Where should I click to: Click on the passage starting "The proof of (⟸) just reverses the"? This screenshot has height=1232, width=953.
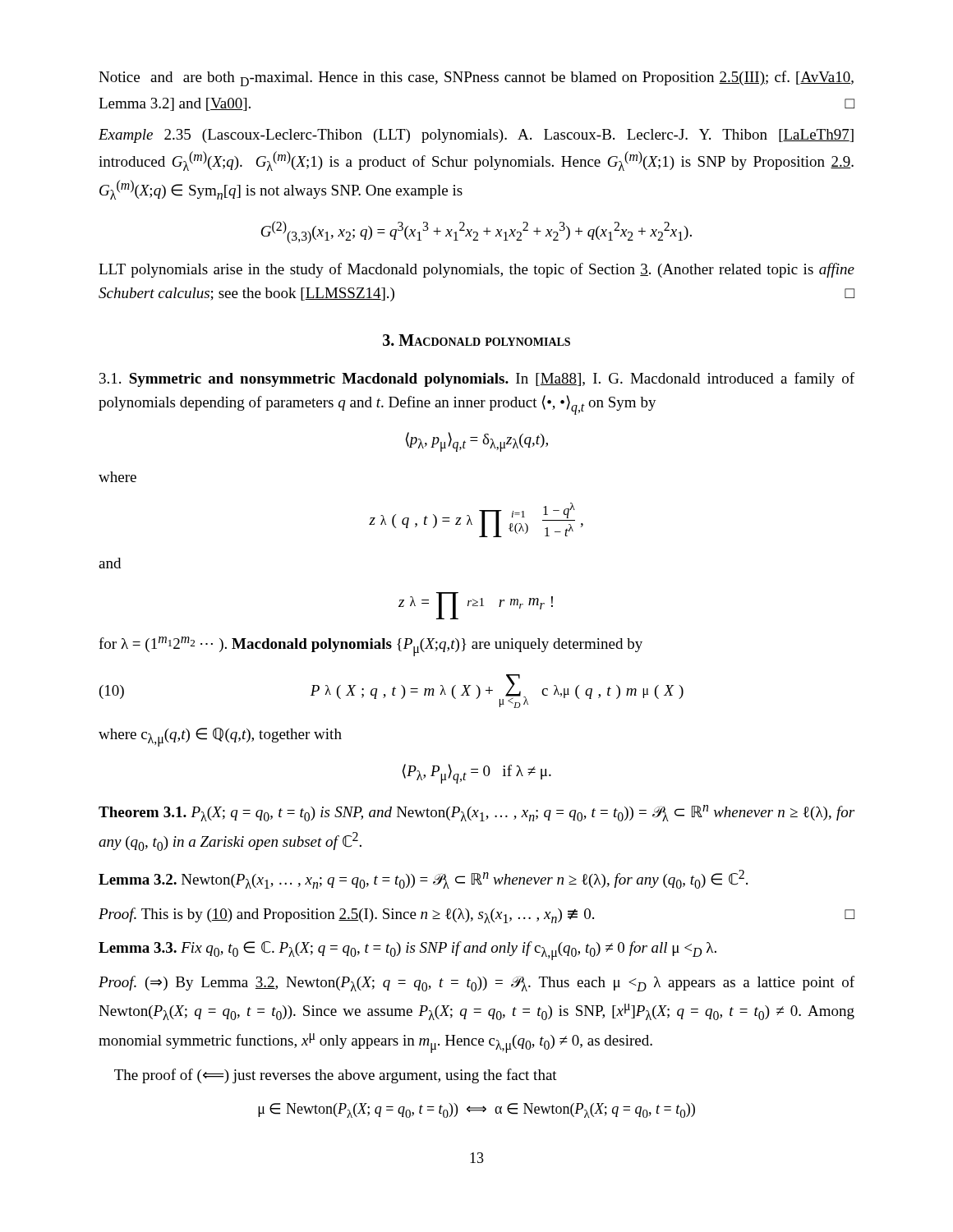click(476, 1075)
